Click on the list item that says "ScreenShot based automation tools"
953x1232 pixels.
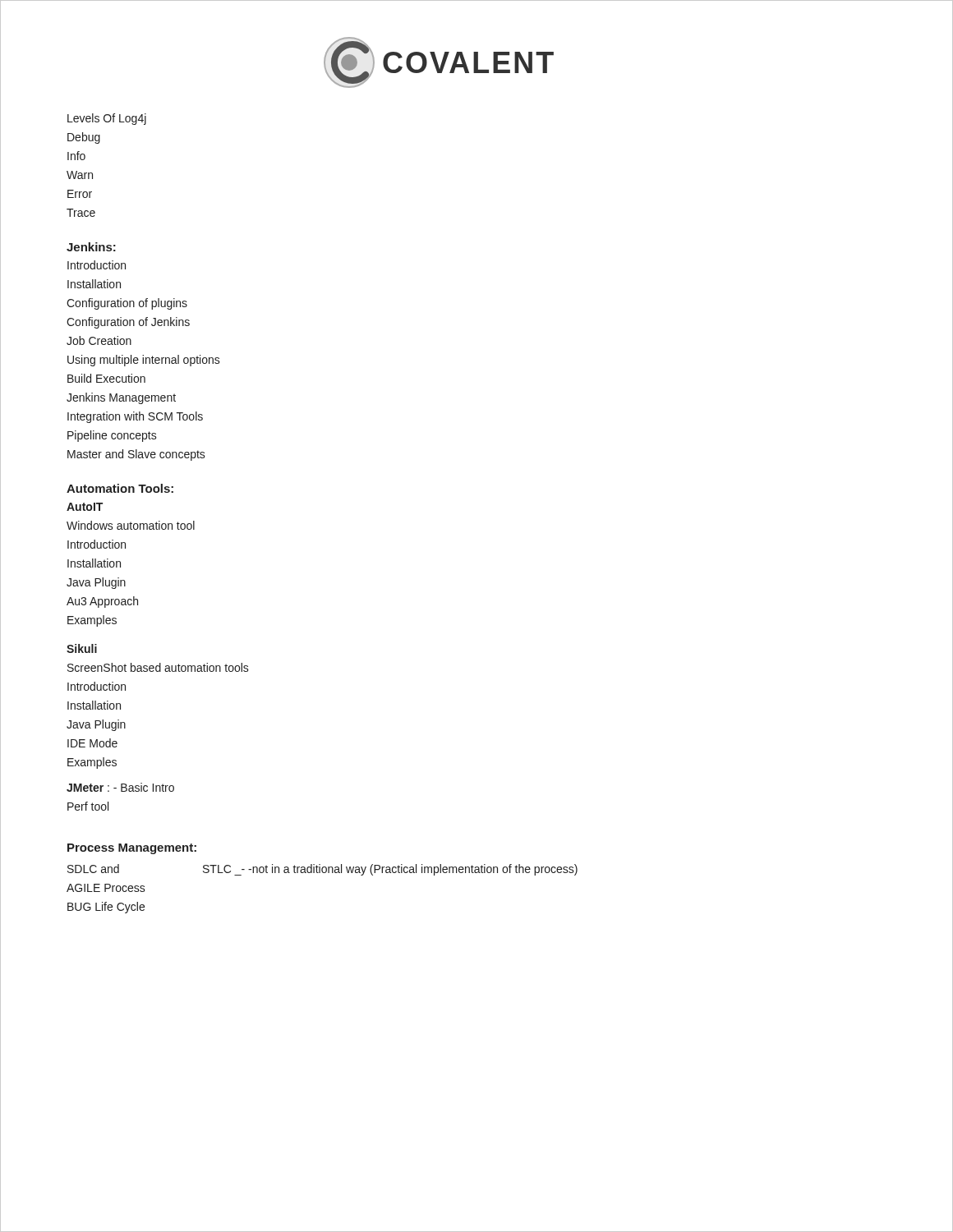[x=158, y=668]
